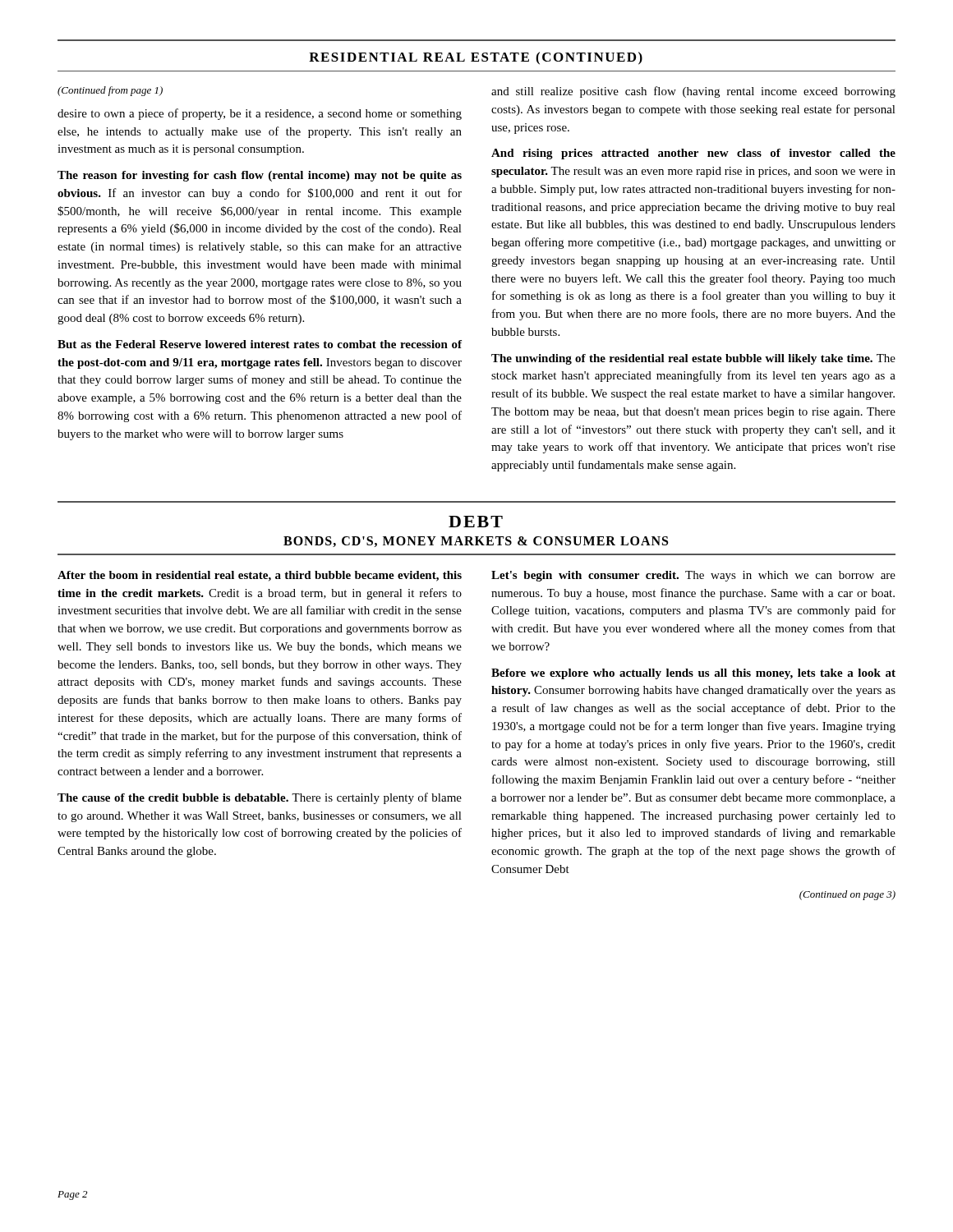Navigate to the text starting "After the boom in residential real estate,"

pos(260,714)
